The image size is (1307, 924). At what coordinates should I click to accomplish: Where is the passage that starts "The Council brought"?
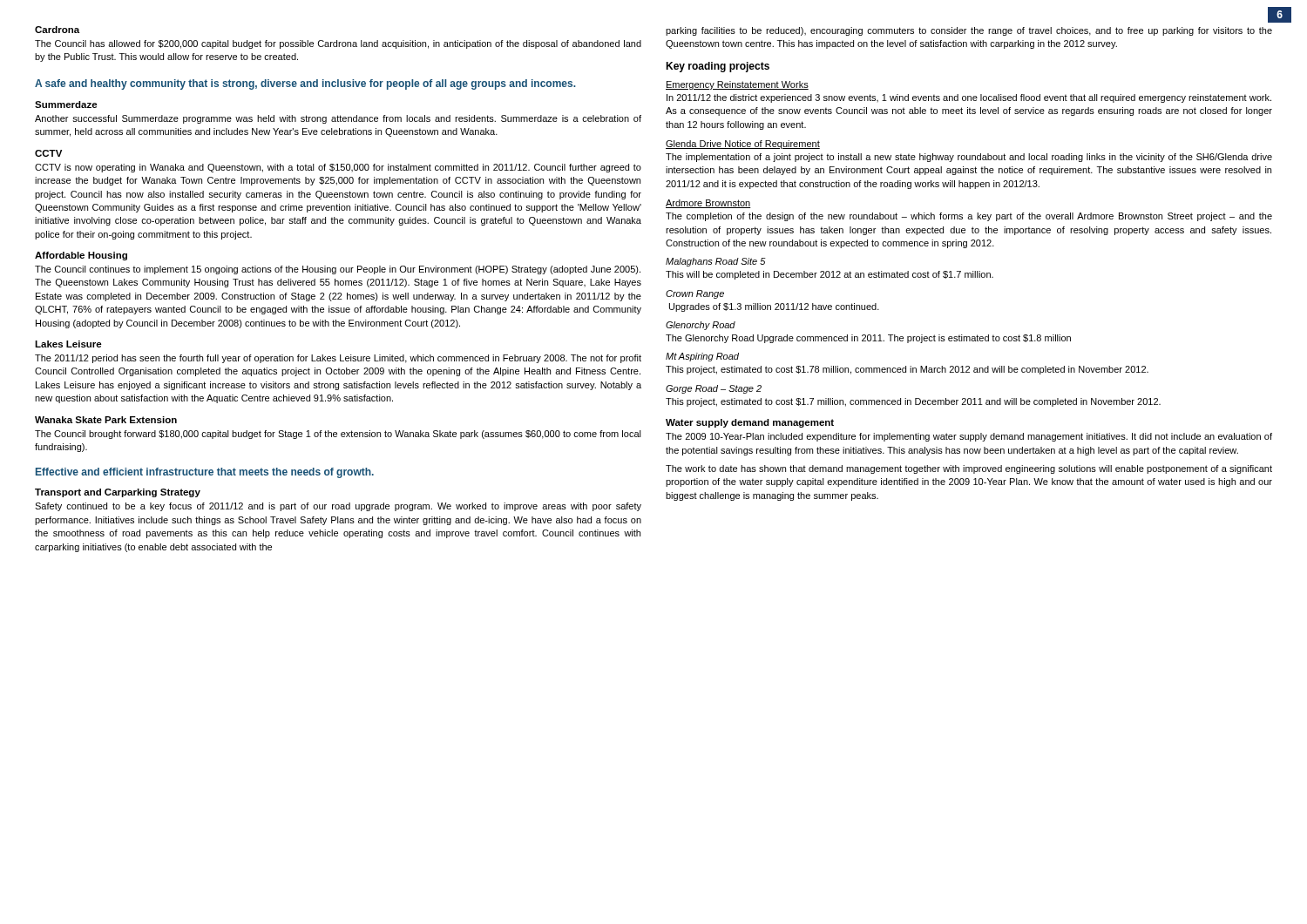click(338, 441)
